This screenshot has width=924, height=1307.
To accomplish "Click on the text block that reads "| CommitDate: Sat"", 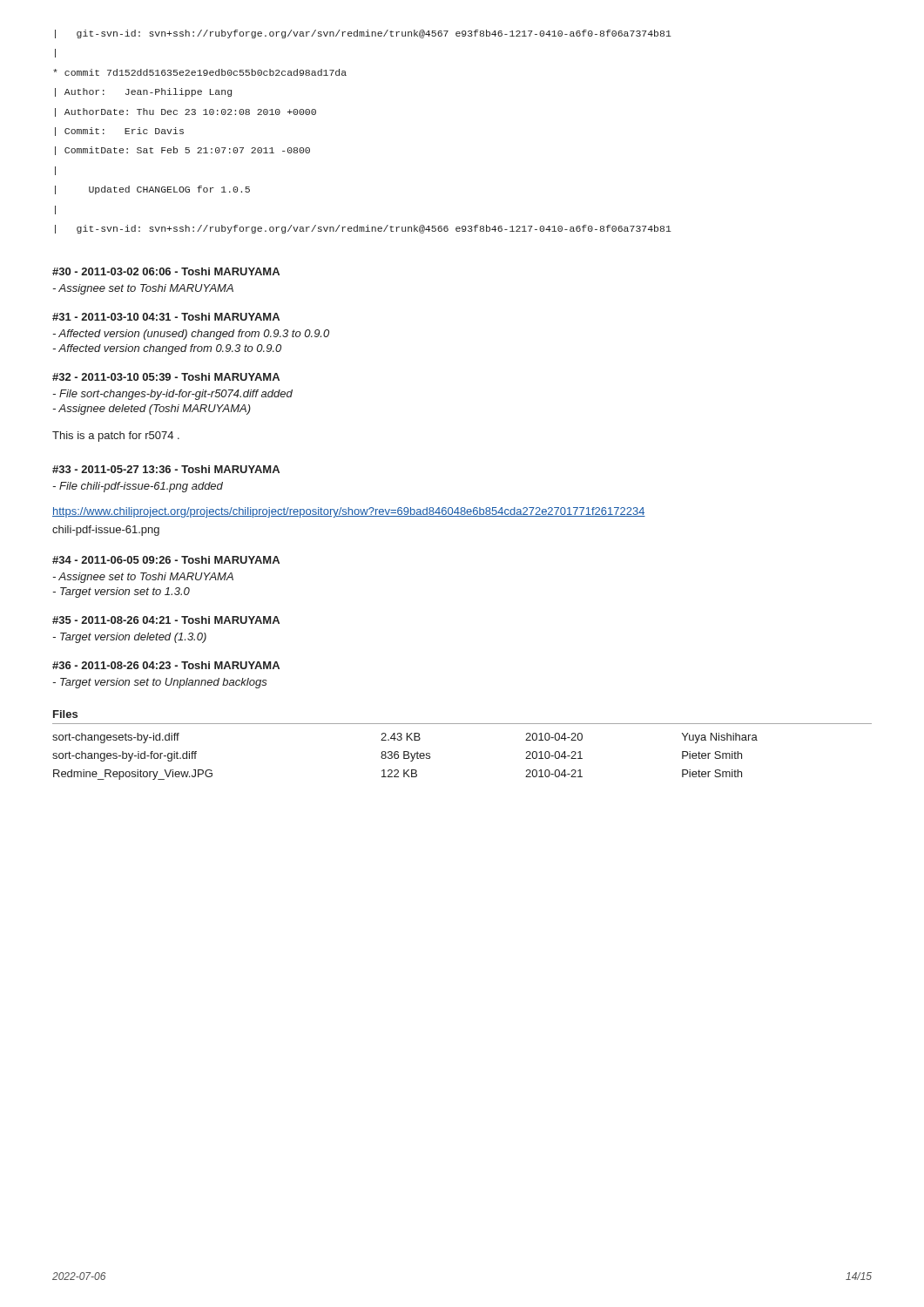I will click(x=181, y=151).
